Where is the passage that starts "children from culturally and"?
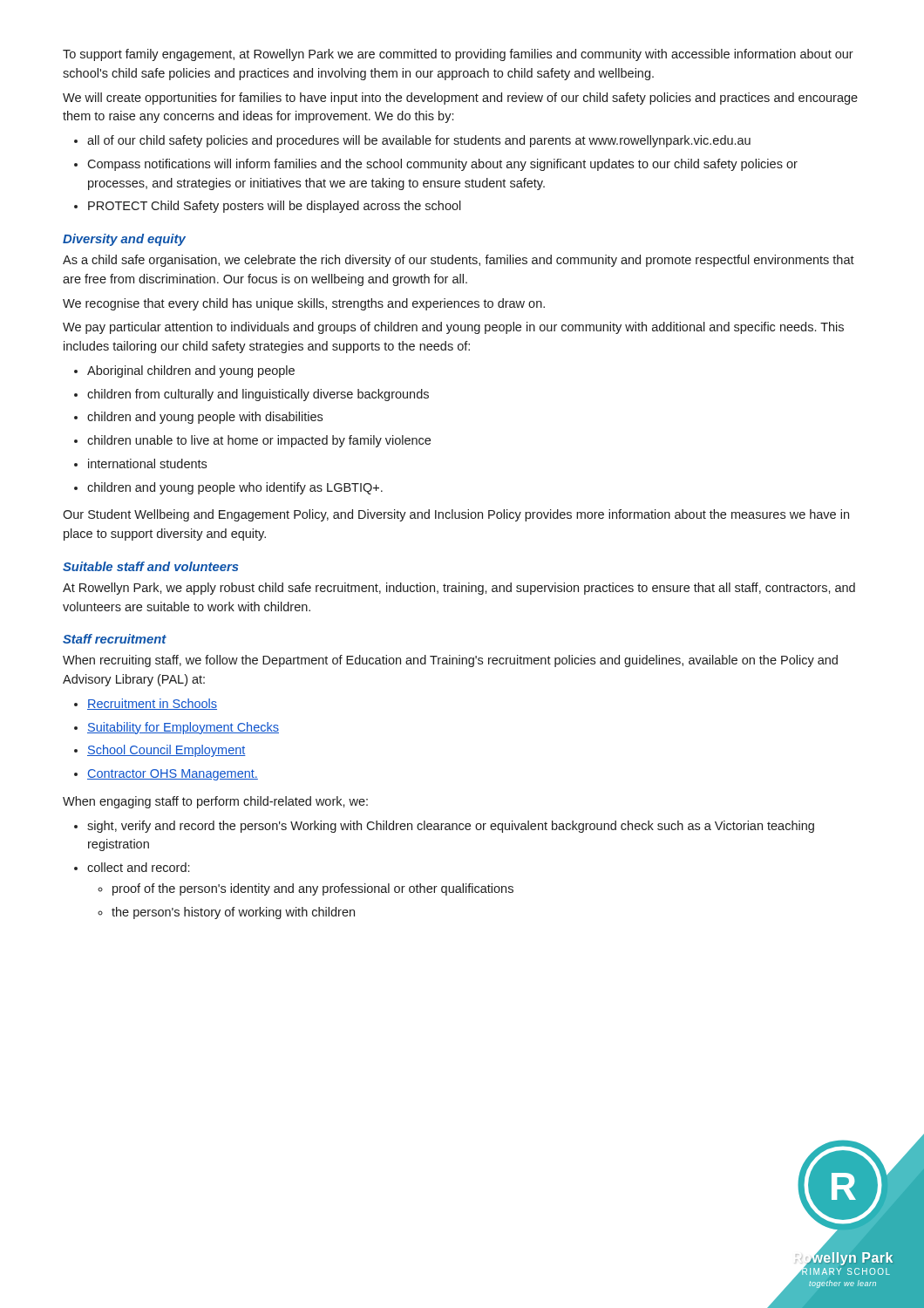Image resolution: width=924 pixels, height=1308 pixels. [258, 394]
